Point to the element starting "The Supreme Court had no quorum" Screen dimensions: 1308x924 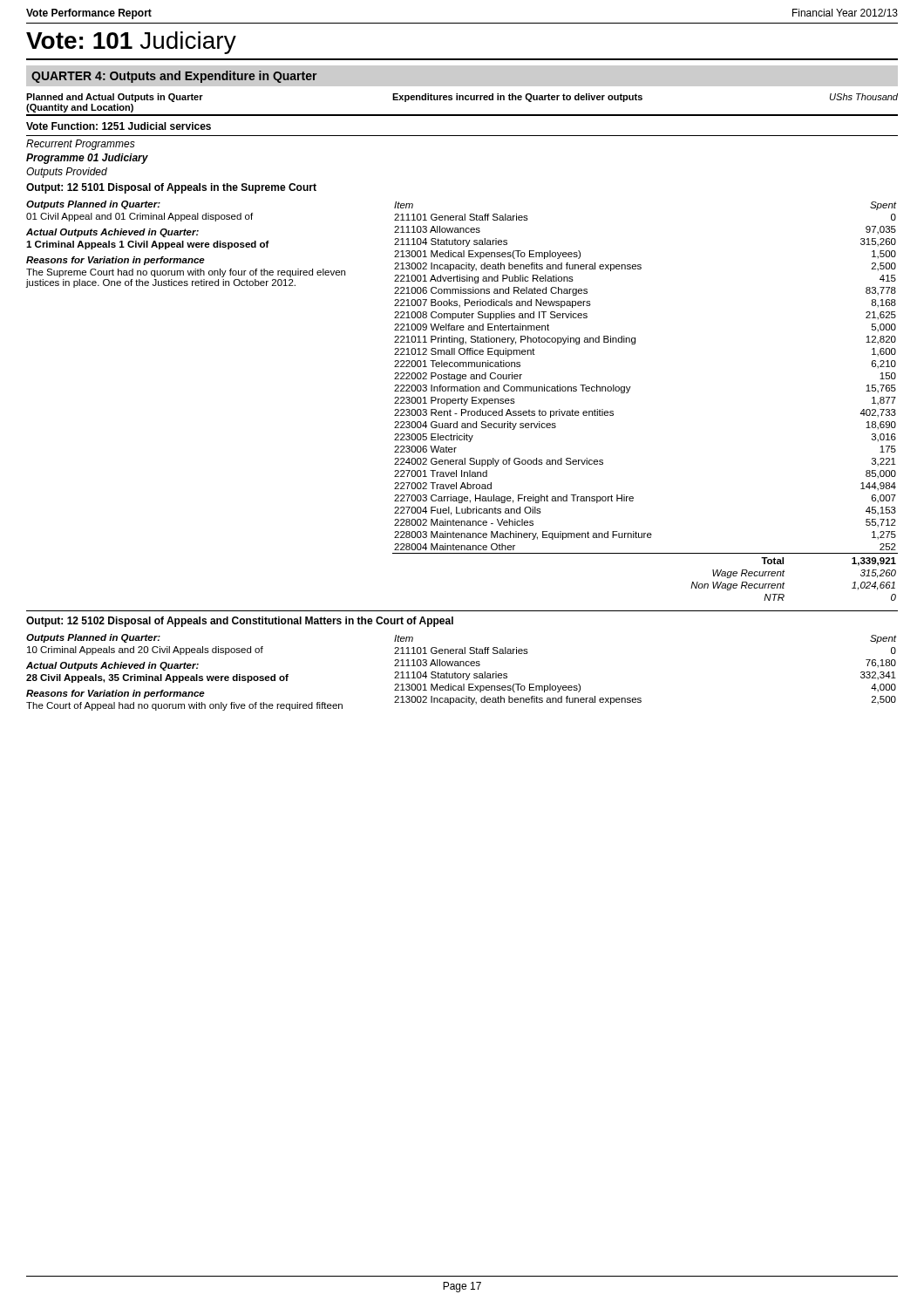coord(186,277)
